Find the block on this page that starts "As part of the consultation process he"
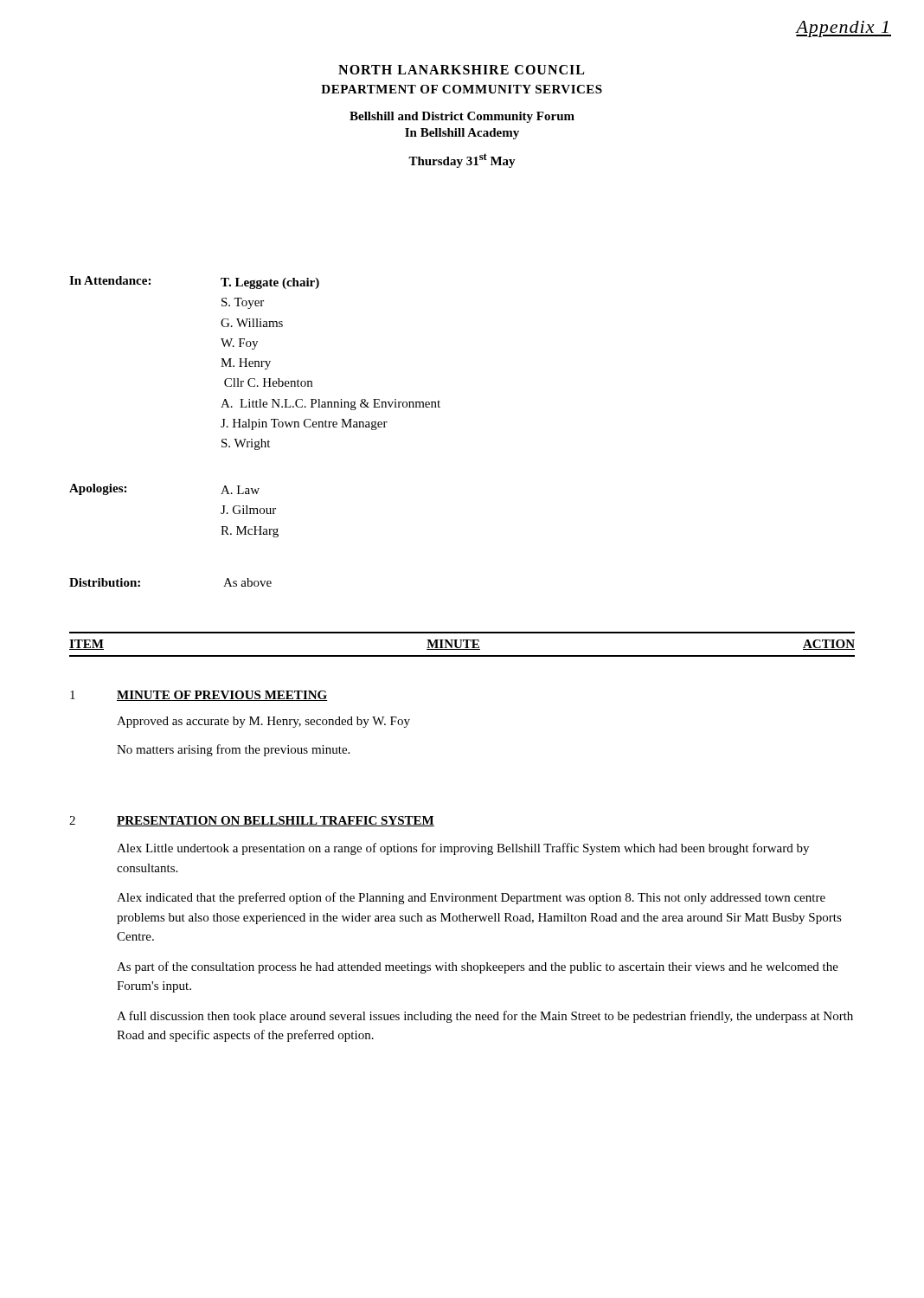The image size is (924, 1298). tap(478, 976)
